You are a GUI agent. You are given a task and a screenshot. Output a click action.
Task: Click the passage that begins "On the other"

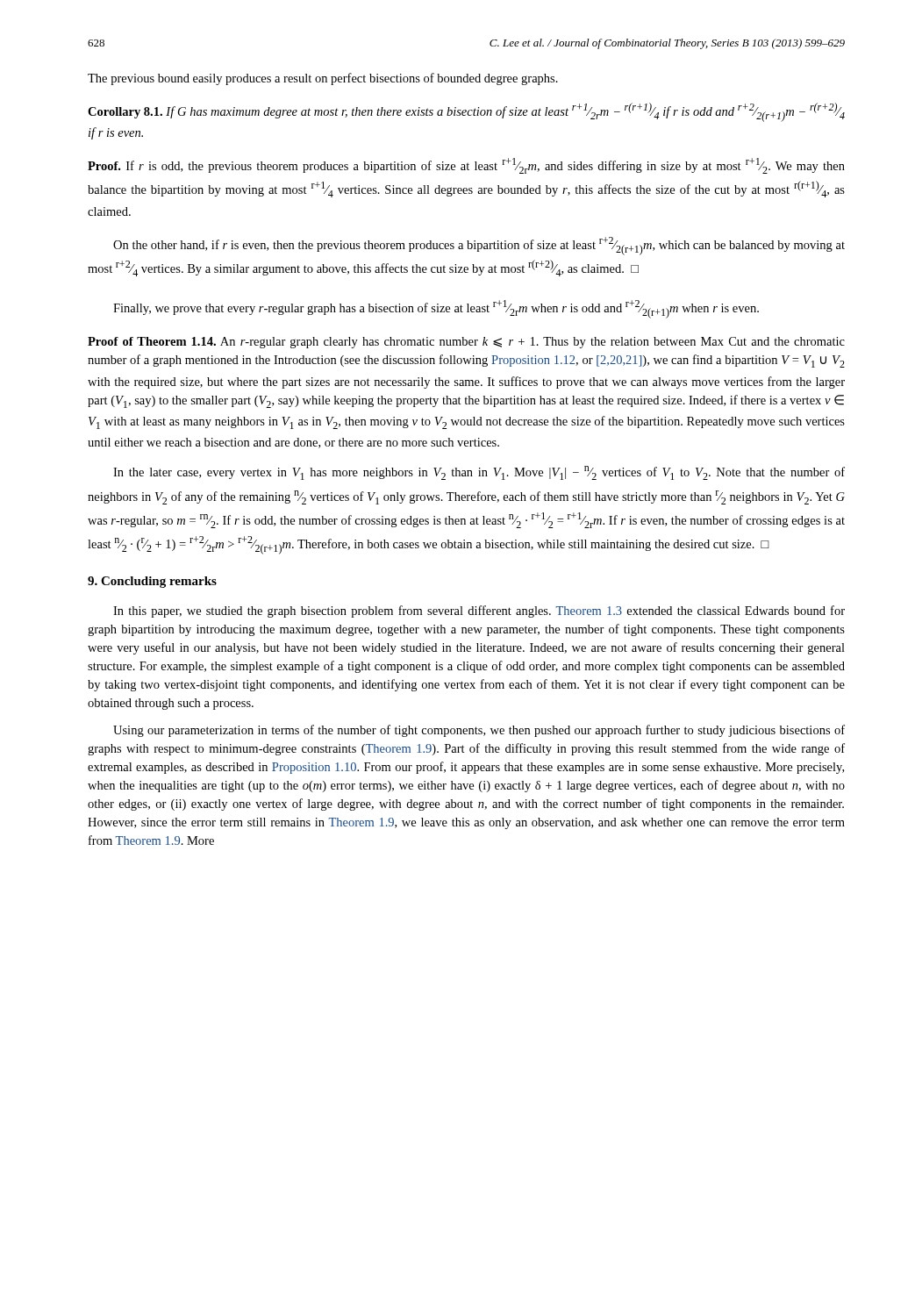click(x=466, y=256)
